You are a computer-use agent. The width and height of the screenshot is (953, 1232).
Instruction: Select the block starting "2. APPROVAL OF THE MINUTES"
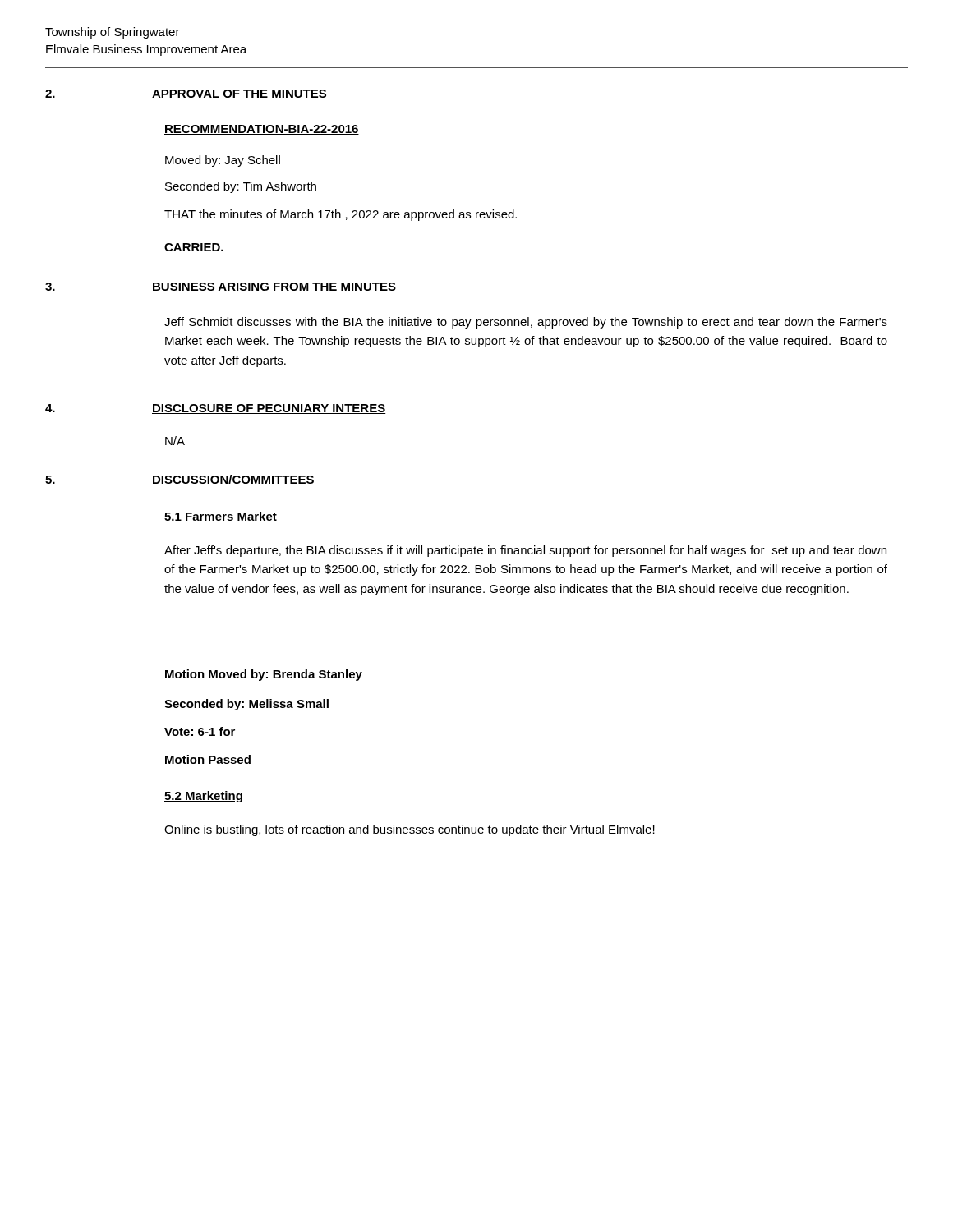(x=186, y=93)
